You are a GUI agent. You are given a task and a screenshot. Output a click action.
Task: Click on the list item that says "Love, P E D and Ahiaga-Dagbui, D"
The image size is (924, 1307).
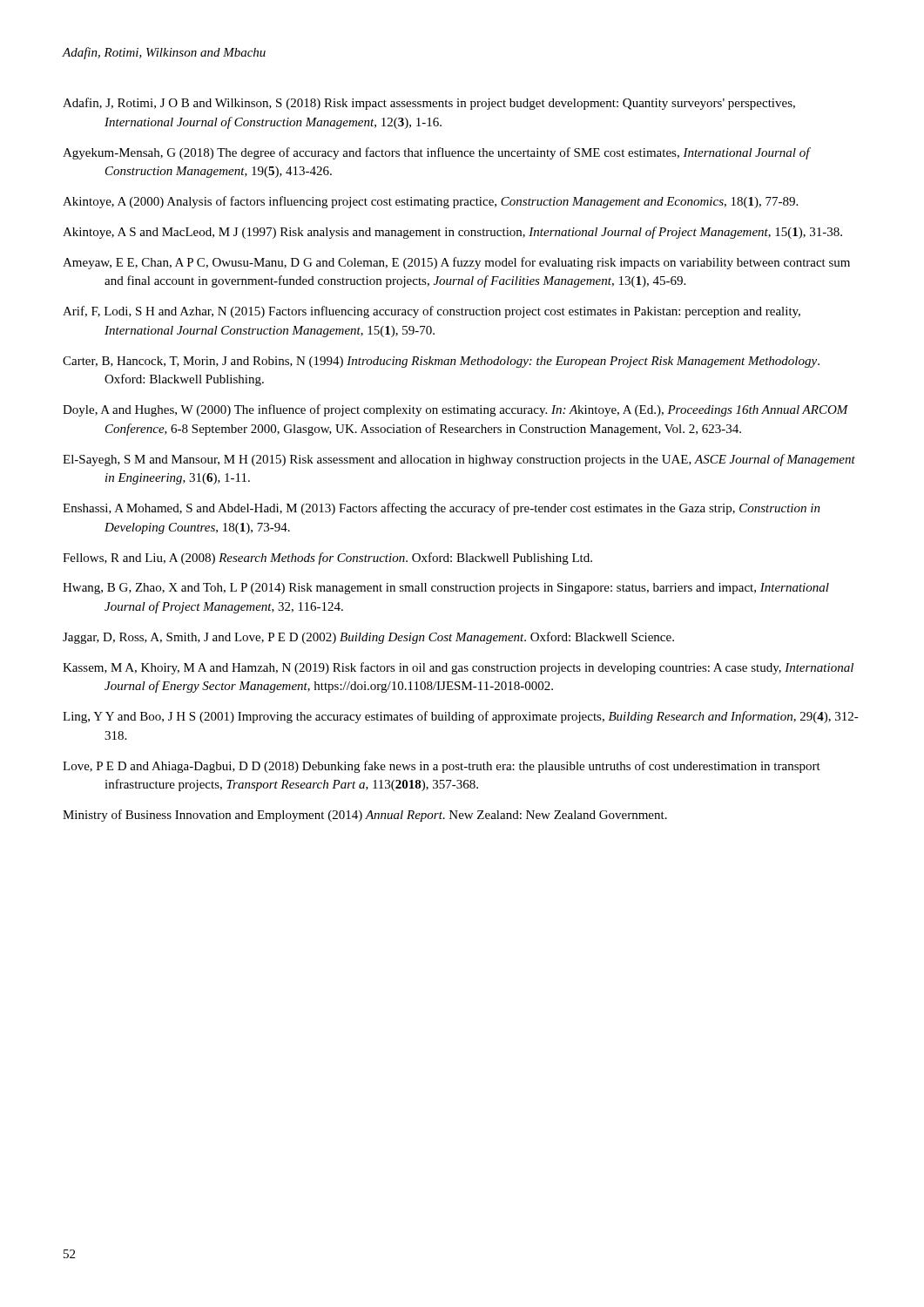coord(462,776)
